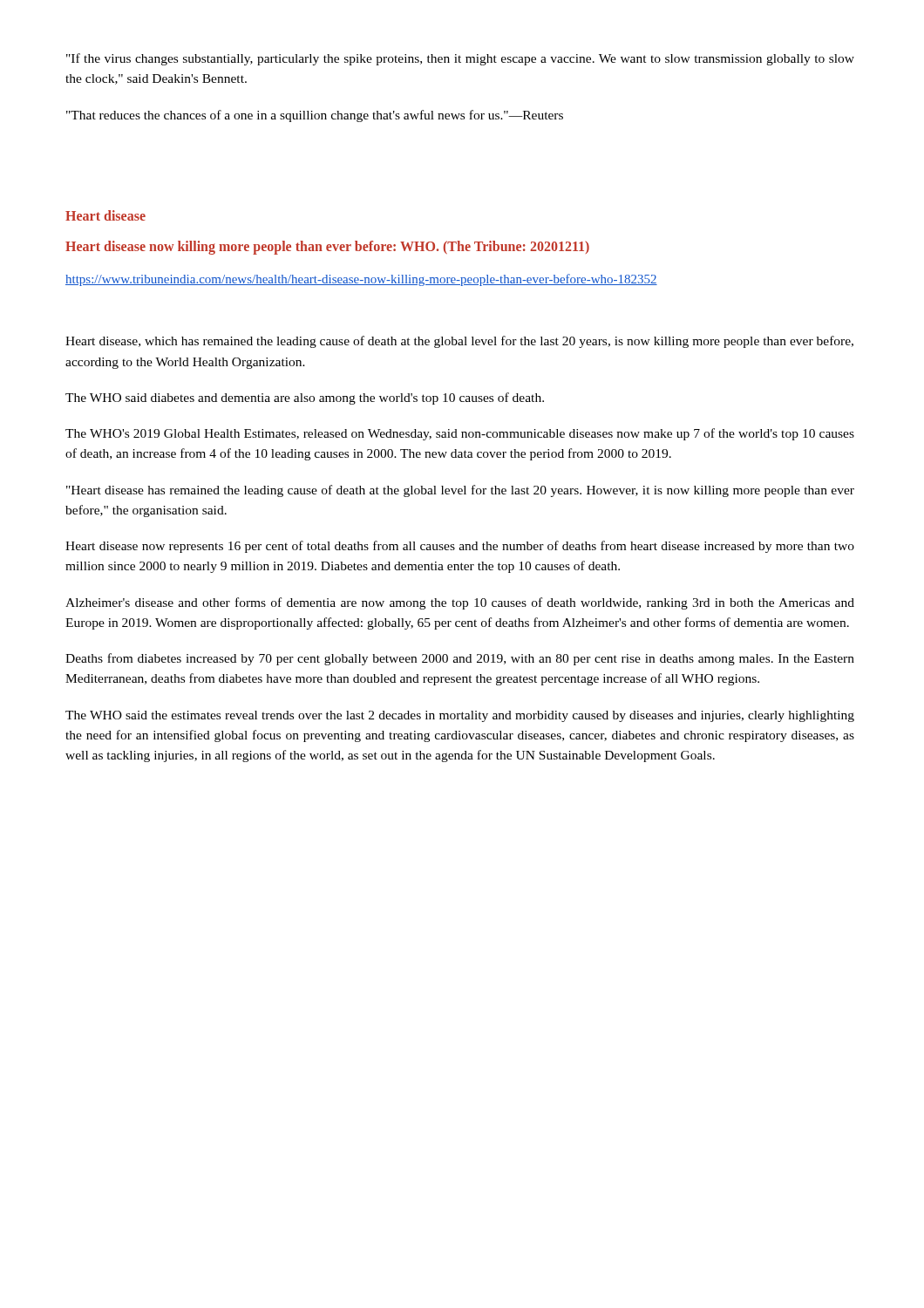Image resolution: width=924 pixels, height=1308 pixels.
Task: Find the block on this page that starts "Heart disease, which has remained the leading cause"
Action: tap(460, 351)
